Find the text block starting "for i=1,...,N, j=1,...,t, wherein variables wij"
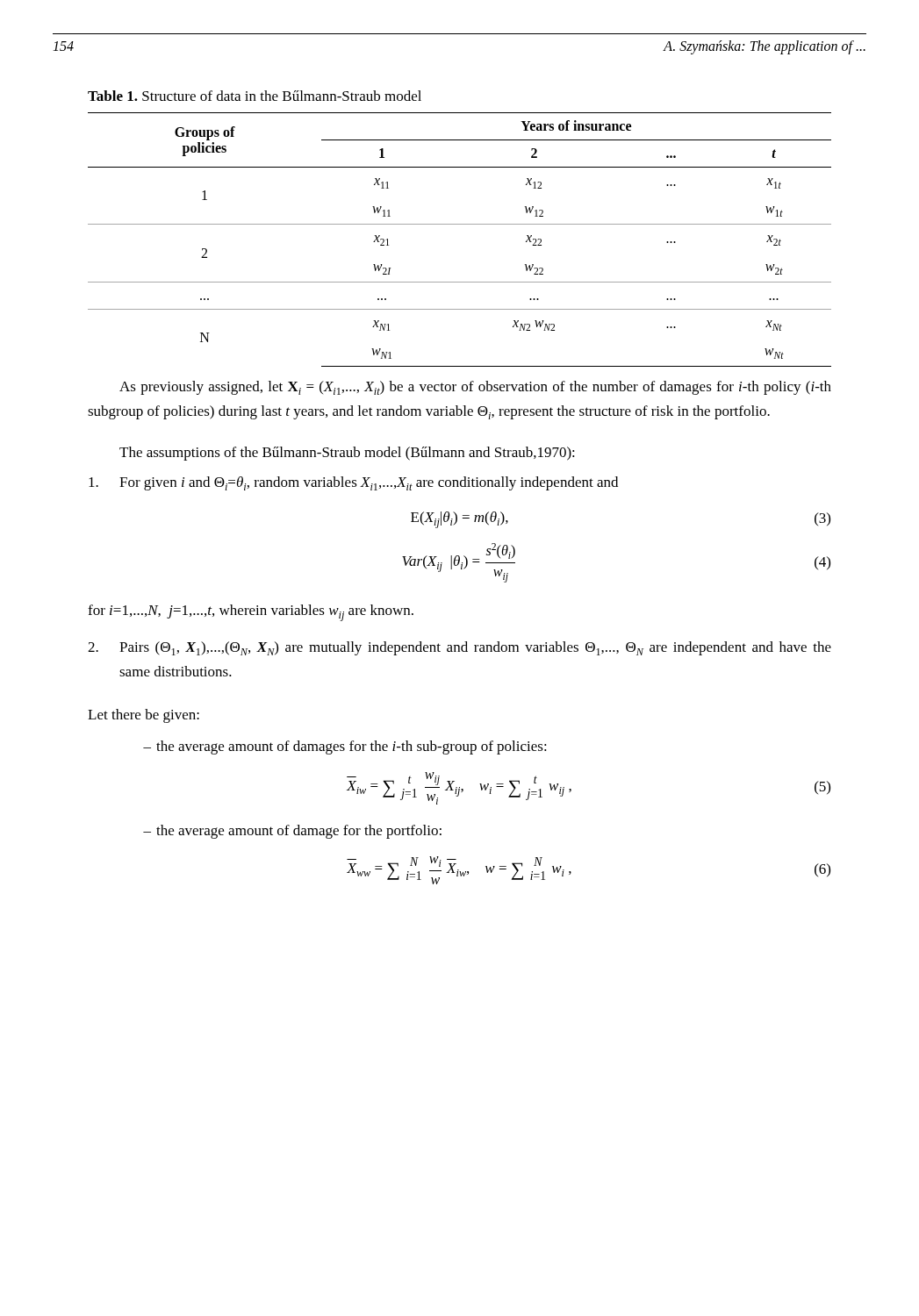This screenshot has height=1316, width=919. pos(251,611)
